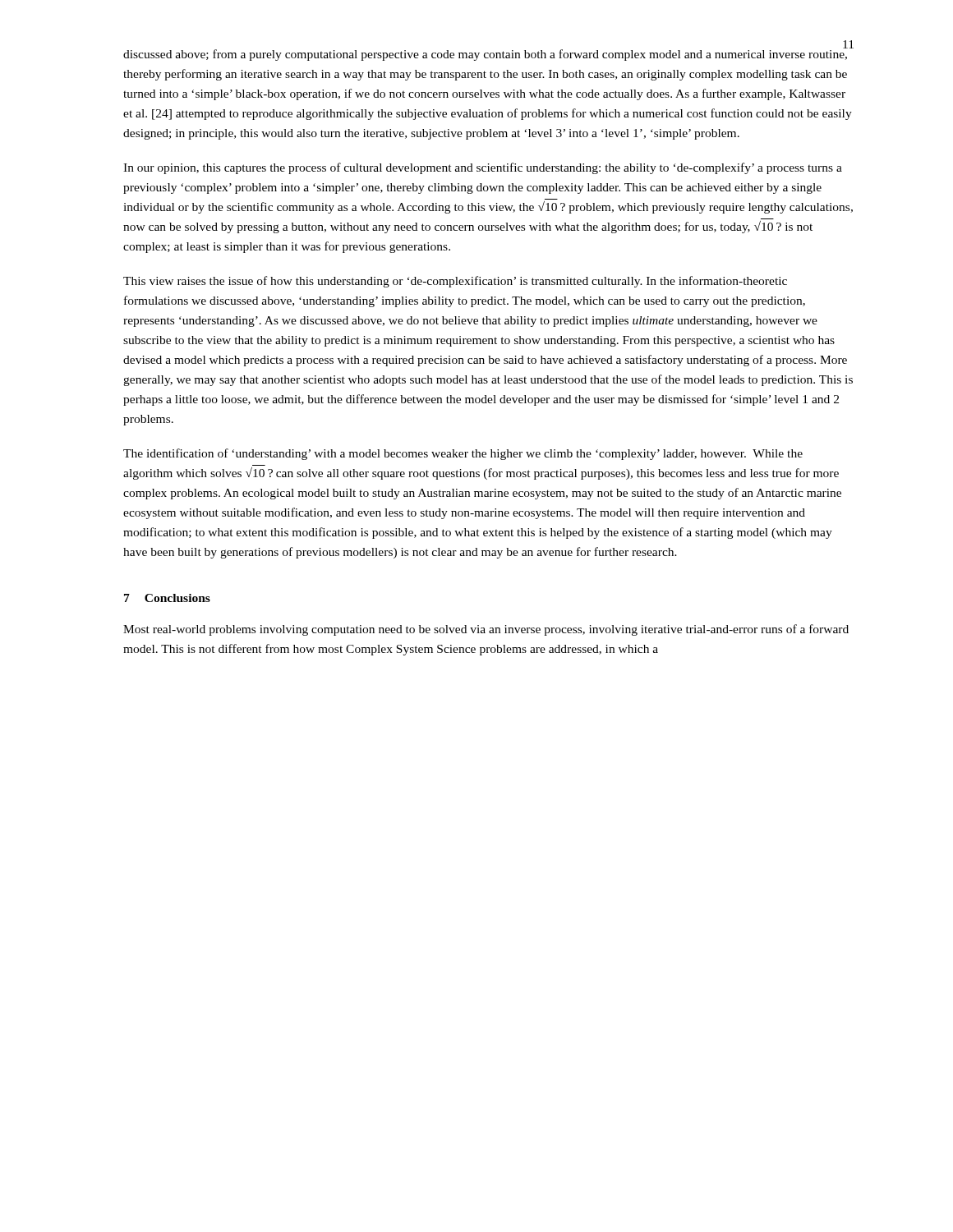Navigate to the block starting "The identification of ‘understanding’ with a model becomes"
Image resolution: width=953 pixels, height=1232 pixels.
(483, 503)
